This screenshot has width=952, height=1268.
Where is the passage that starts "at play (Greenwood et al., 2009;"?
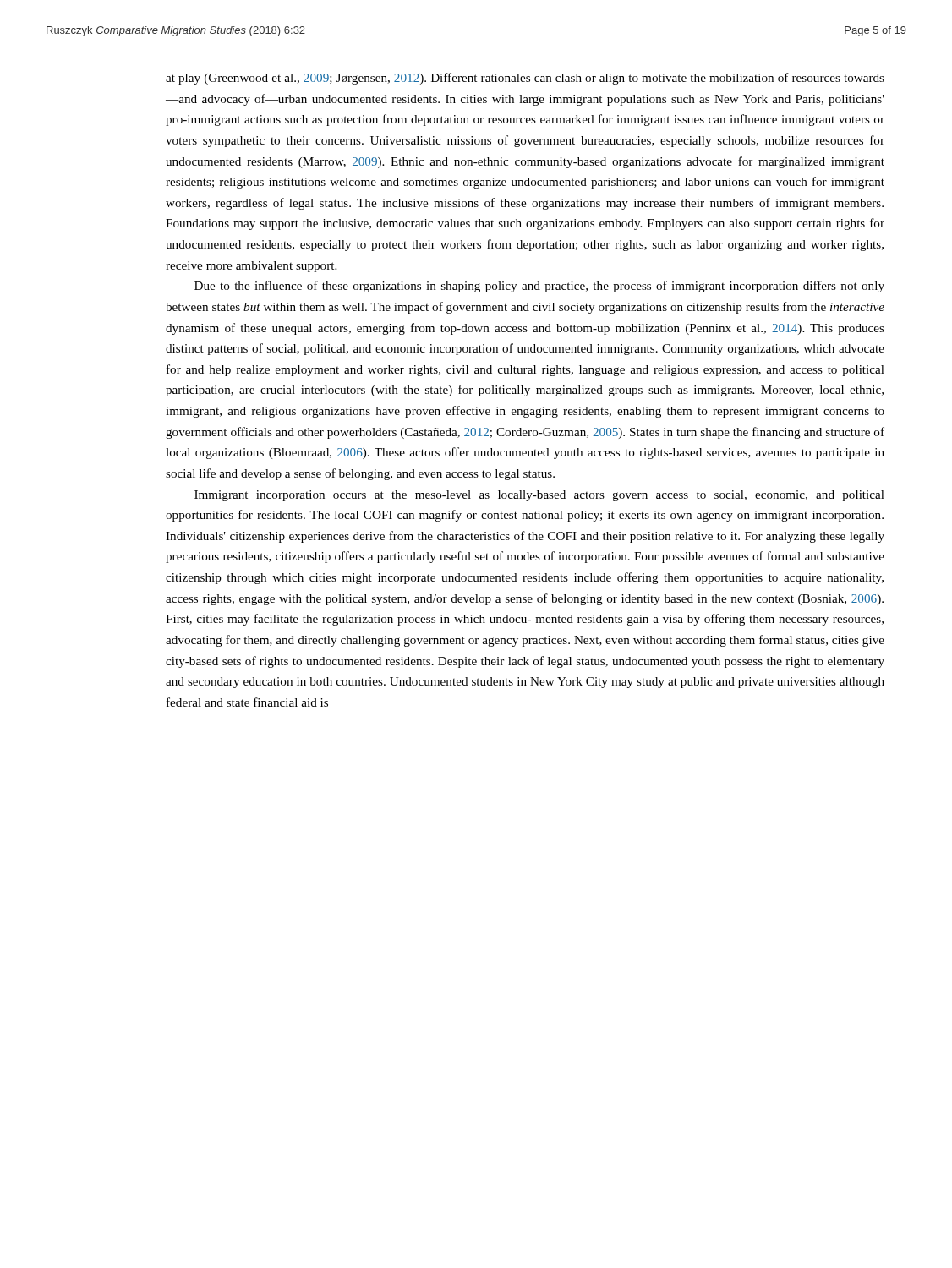[x=525, y=172]
